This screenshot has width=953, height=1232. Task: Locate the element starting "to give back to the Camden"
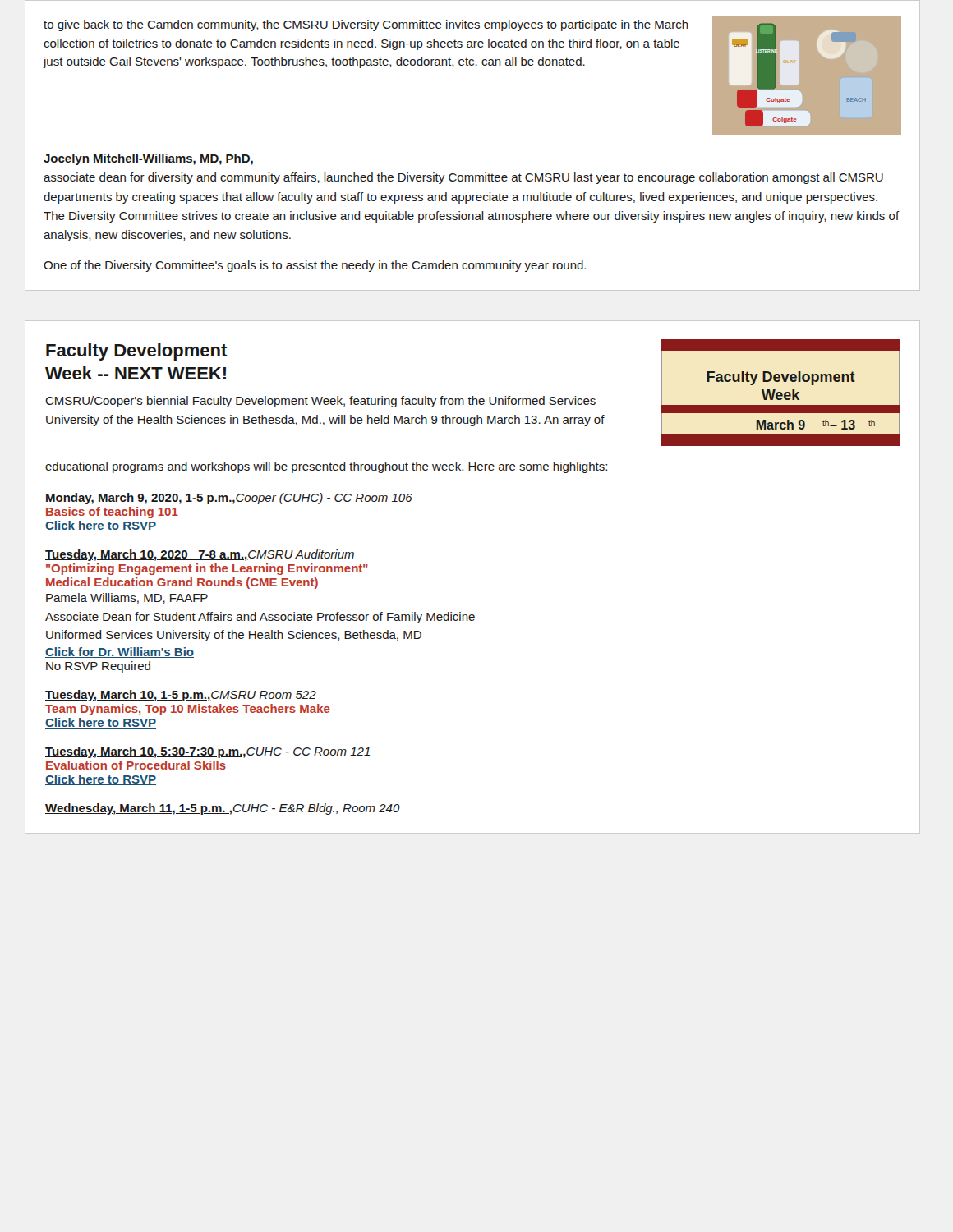pyautogui.click(x=366, y=43)
